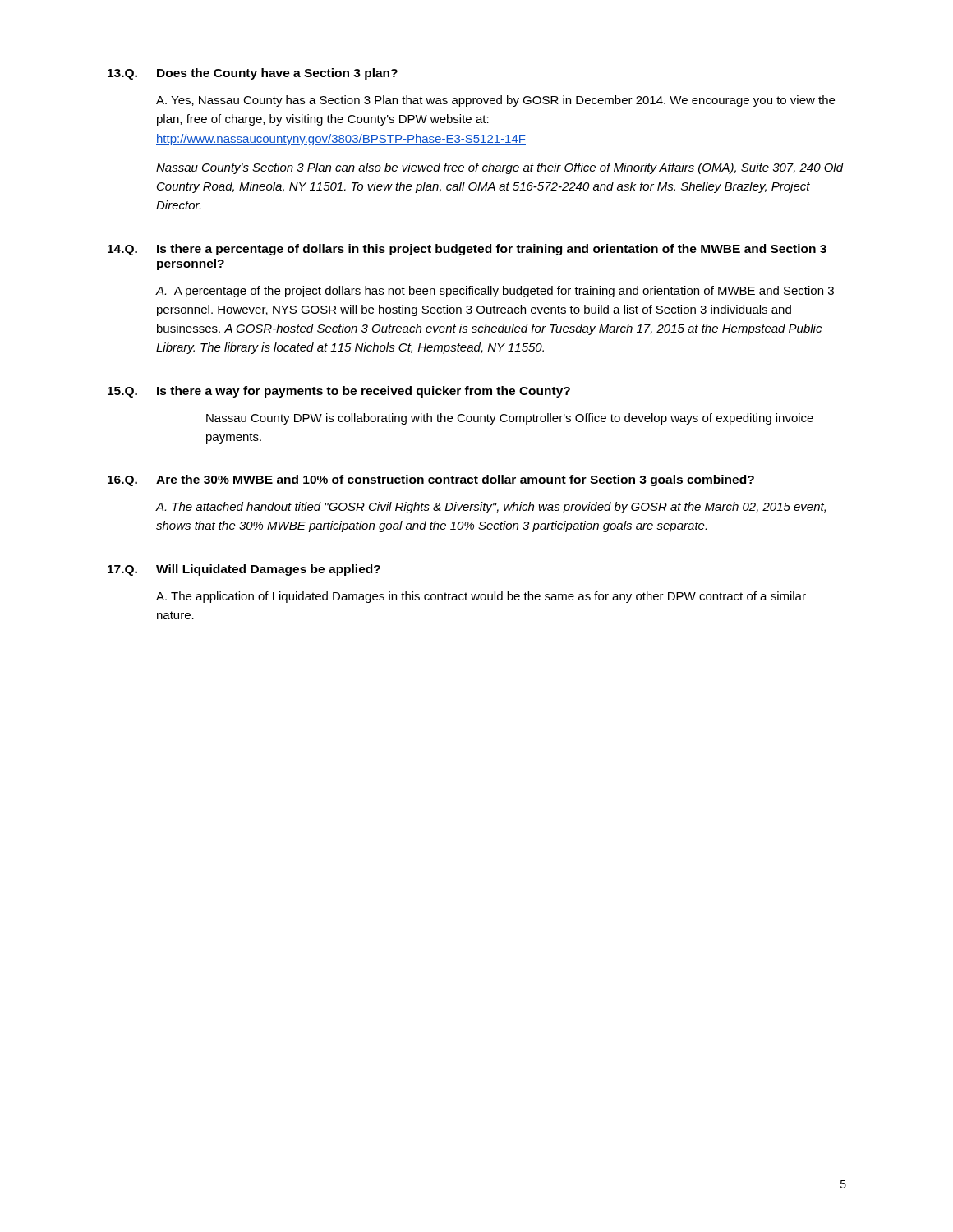Locate the block of text that opens with "Nassau County DPW is collaborating with the"

[510, 427]
